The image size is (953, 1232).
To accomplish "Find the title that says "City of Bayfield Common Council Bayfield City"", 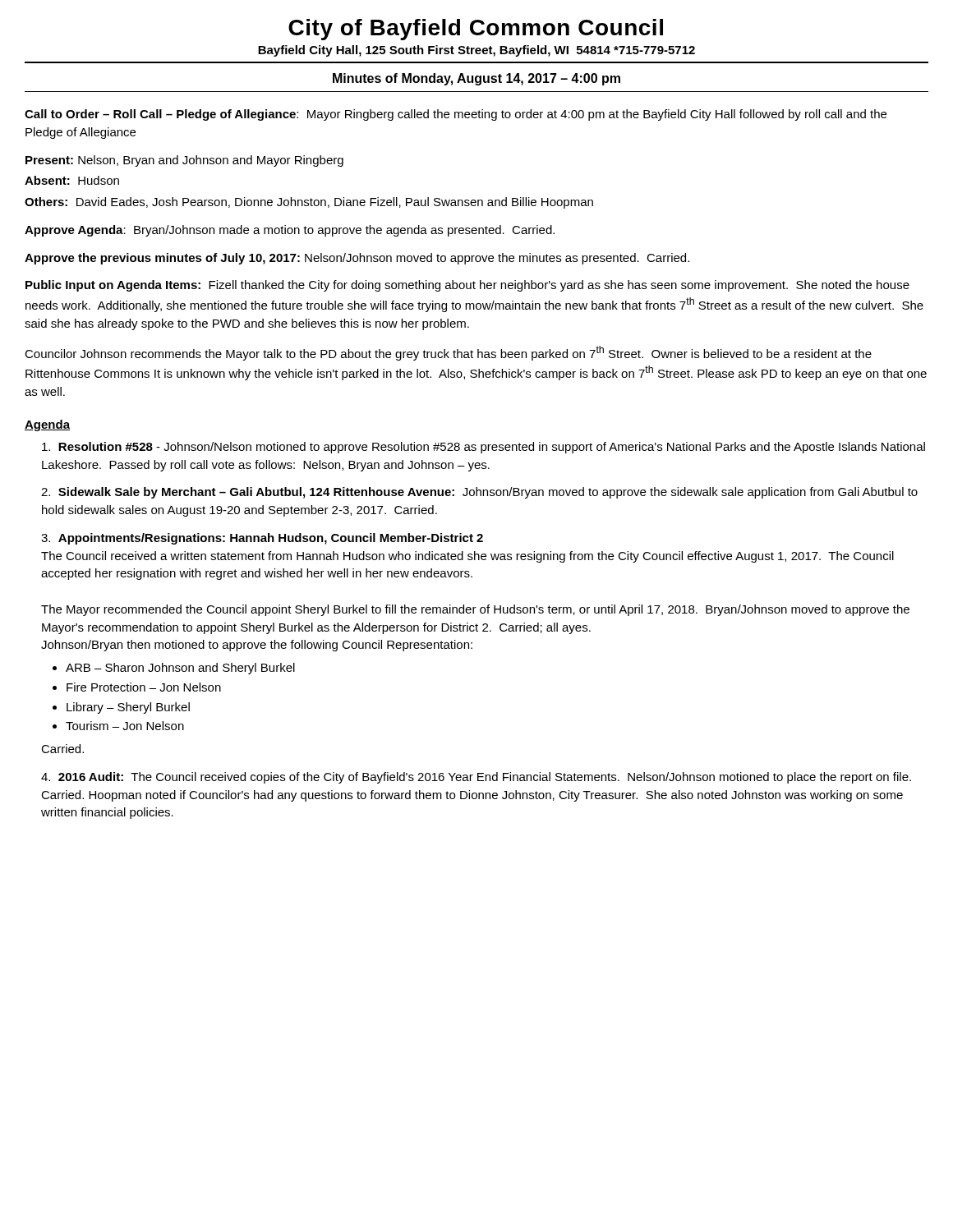I will (476, 36).
